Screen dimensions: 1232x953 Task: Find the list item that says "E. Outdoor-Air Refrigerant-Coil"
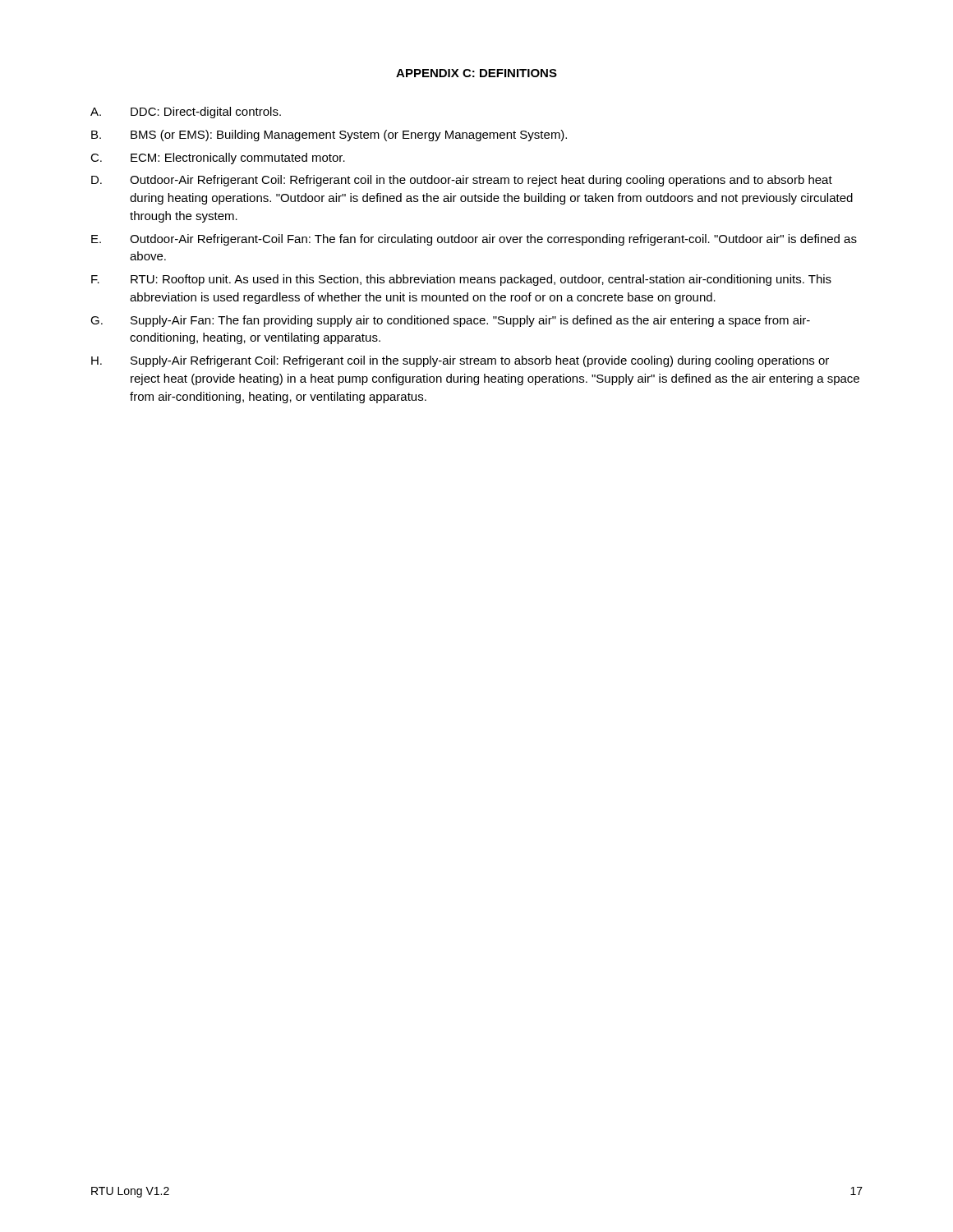coord(476,247)
